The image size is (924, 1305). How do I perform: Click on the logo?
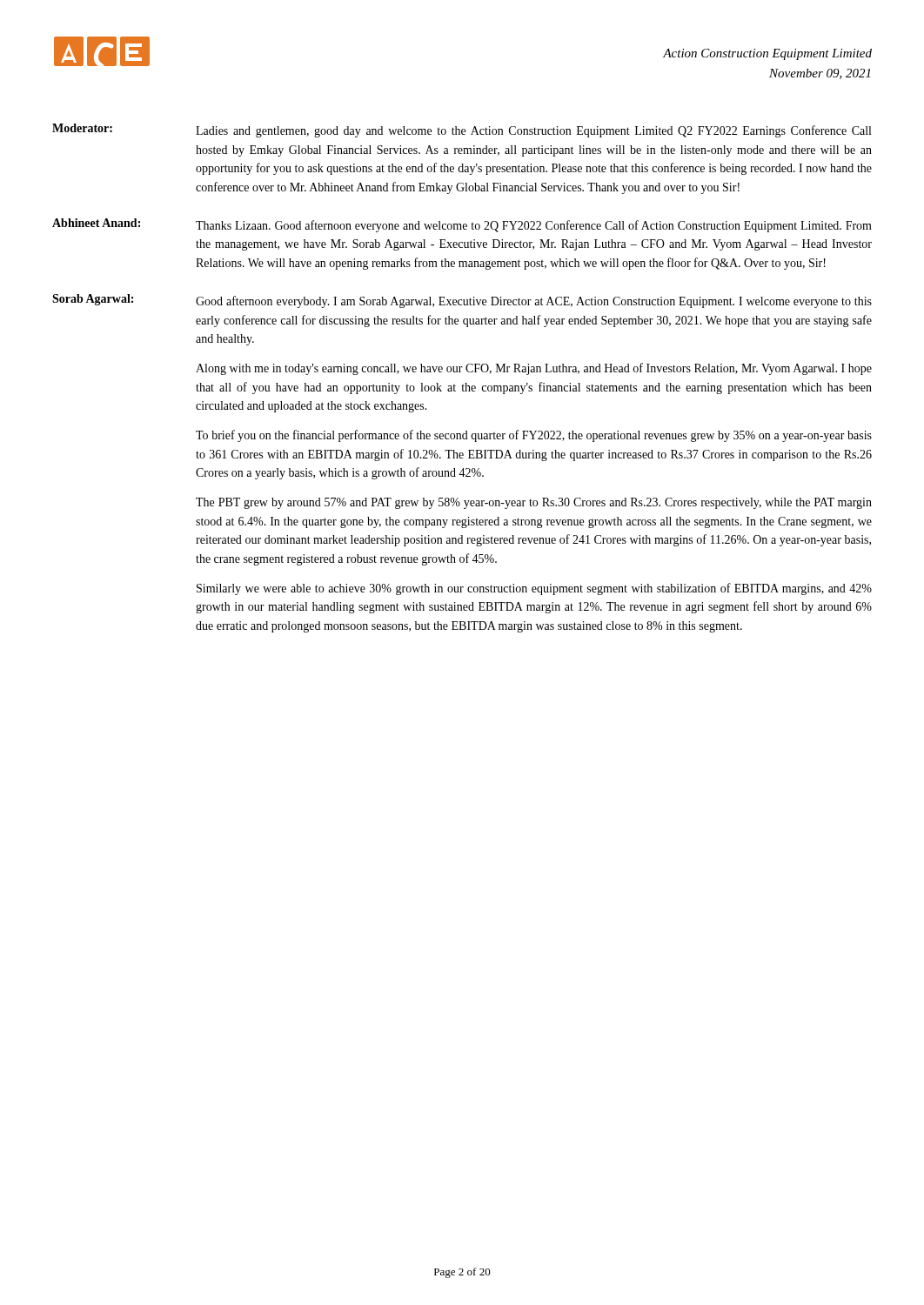click(x=104, y=67)
